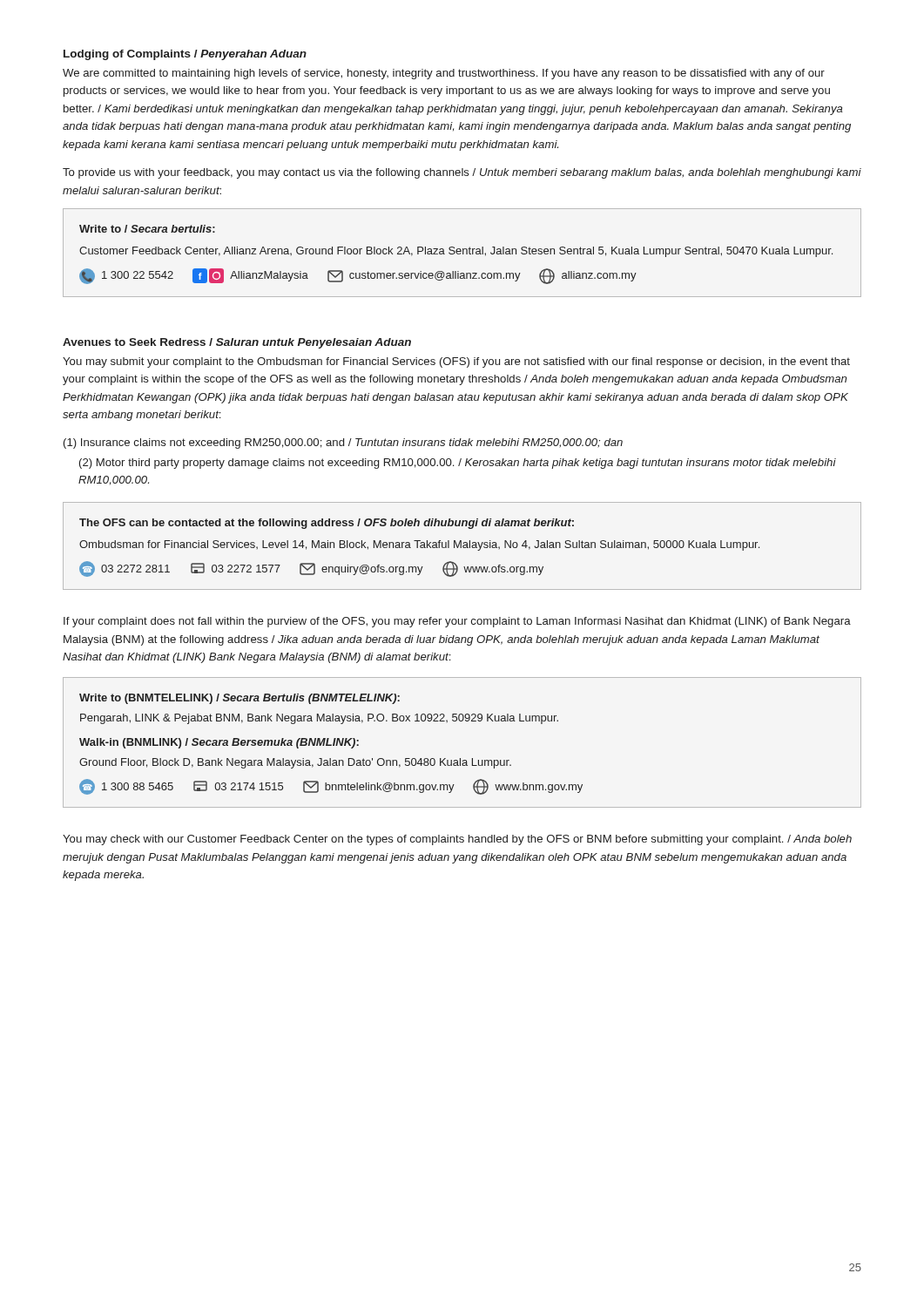Locate the text block containing "We are committed to maintaining high"

coord(457,108)
